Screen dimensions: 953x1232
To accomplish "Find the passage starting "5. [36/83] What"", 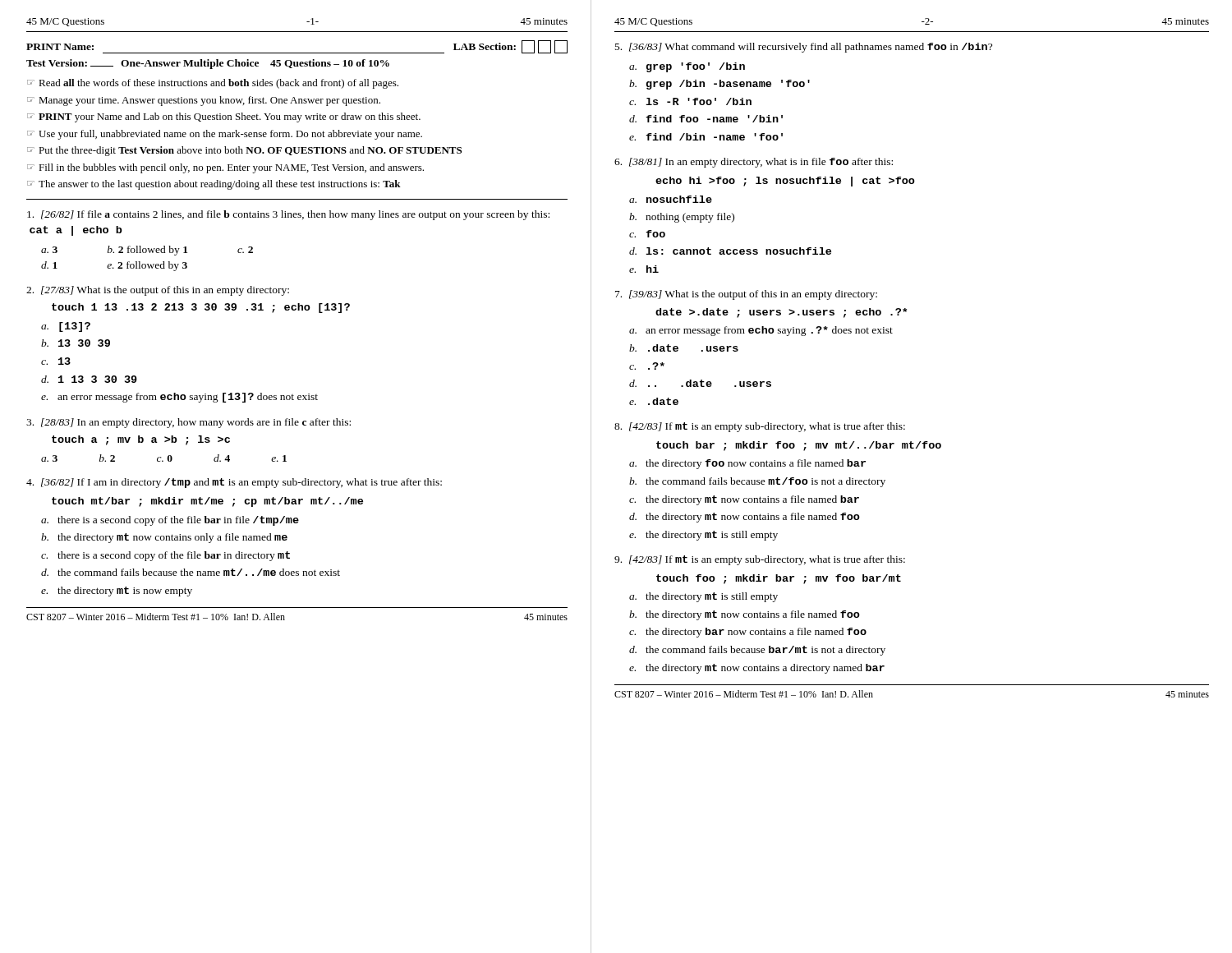I will click(804, 48).
